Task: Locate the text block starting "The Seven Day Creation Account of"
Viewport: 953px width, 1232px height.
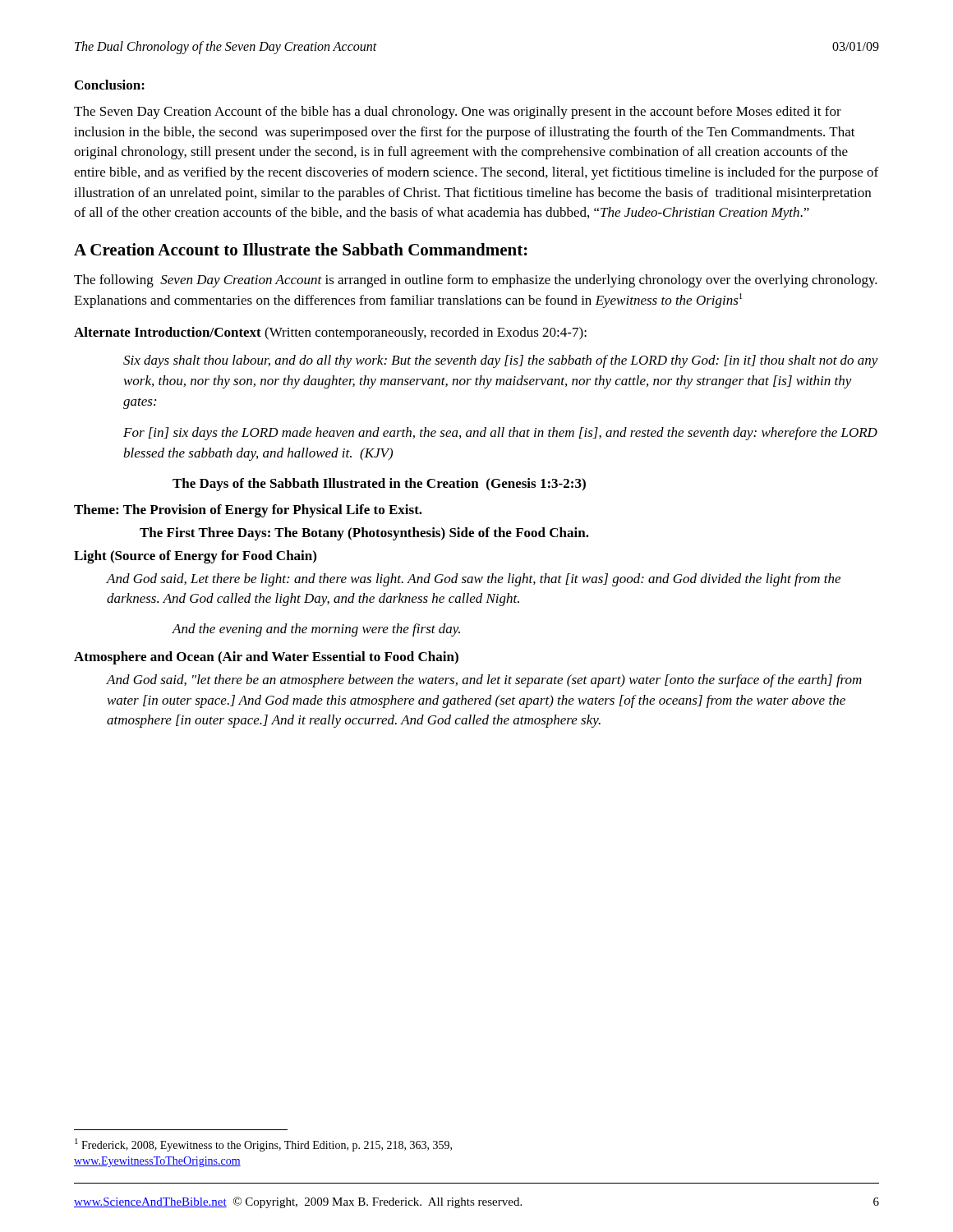Action: pos(476,162)
